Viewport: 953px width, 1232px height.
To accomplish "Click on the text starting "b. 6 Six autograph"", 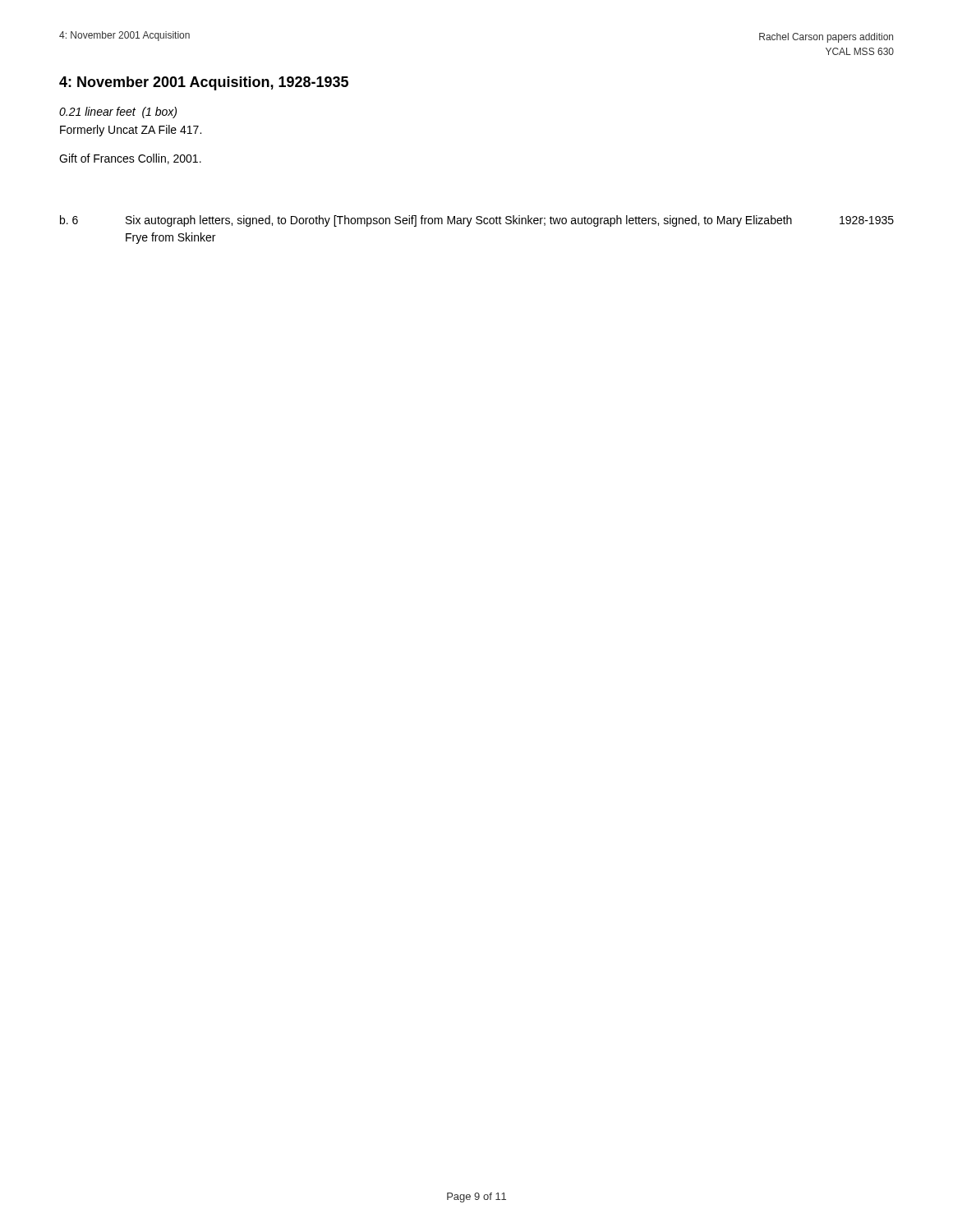I will pos(476,229).
